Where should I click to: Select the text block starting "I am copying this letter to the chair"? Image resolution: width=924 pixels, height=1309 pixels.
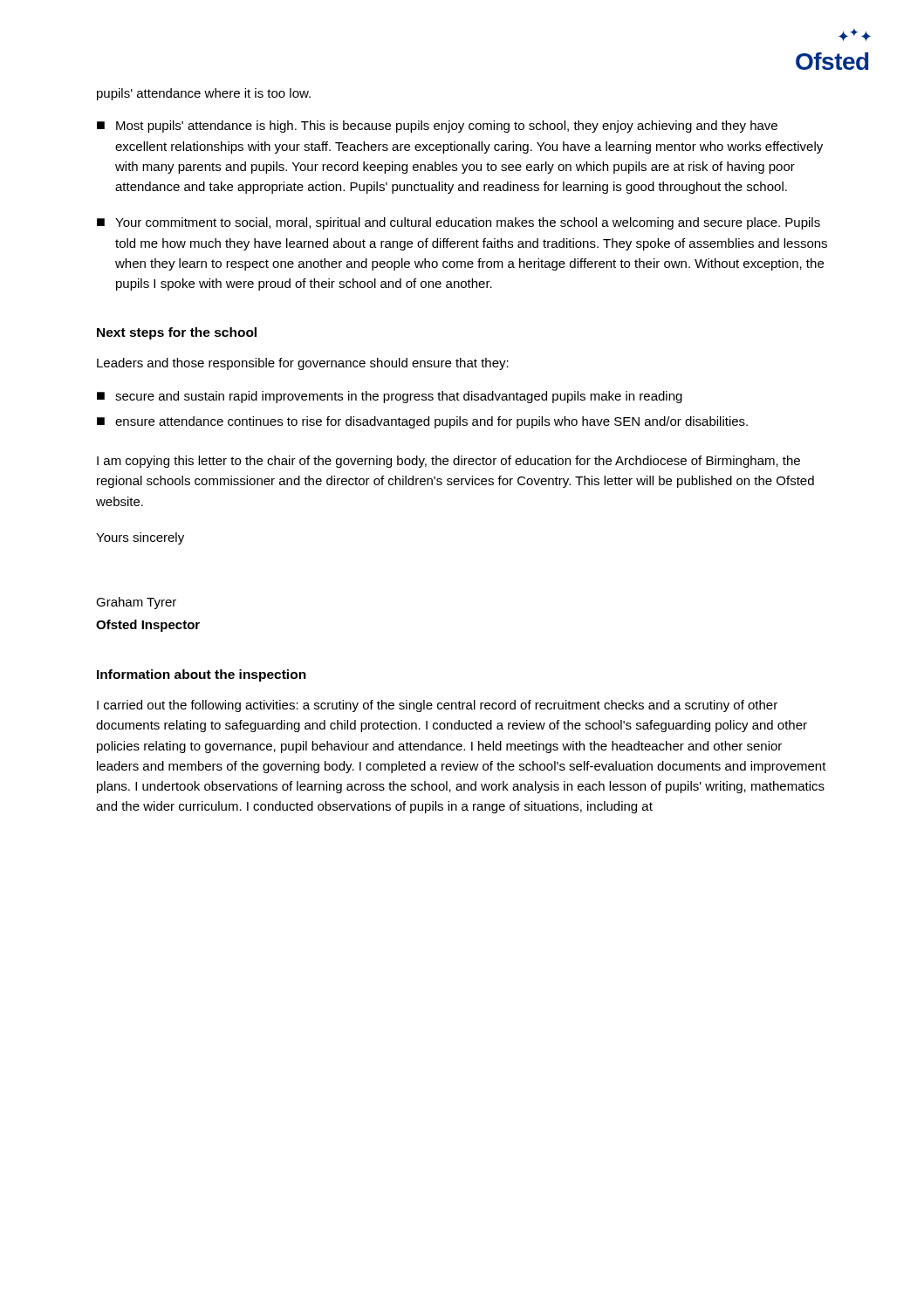click(x=455, y=481)
